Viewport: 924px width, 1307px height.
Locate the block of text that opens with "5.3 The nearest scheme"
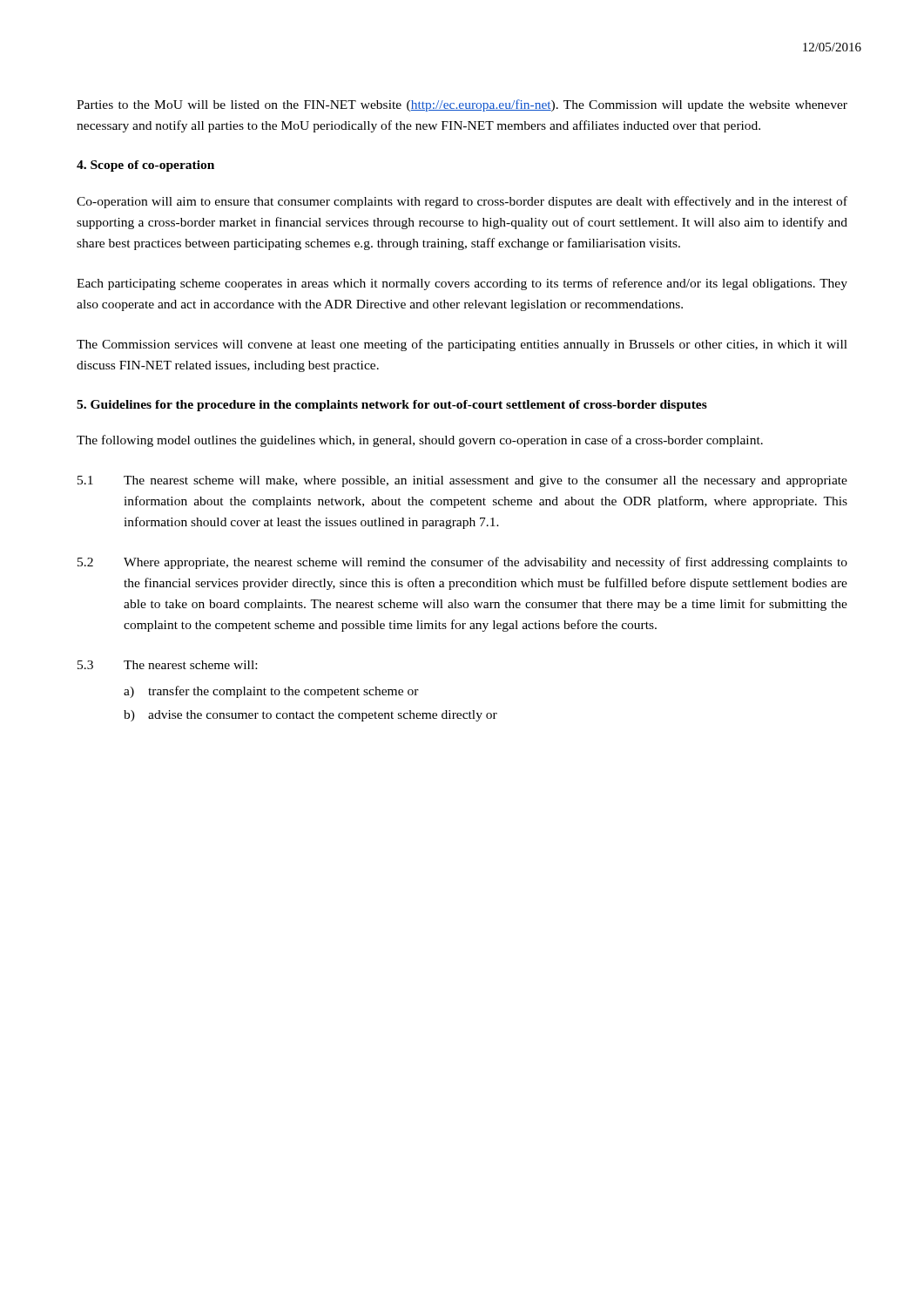[x=167, y=665]
